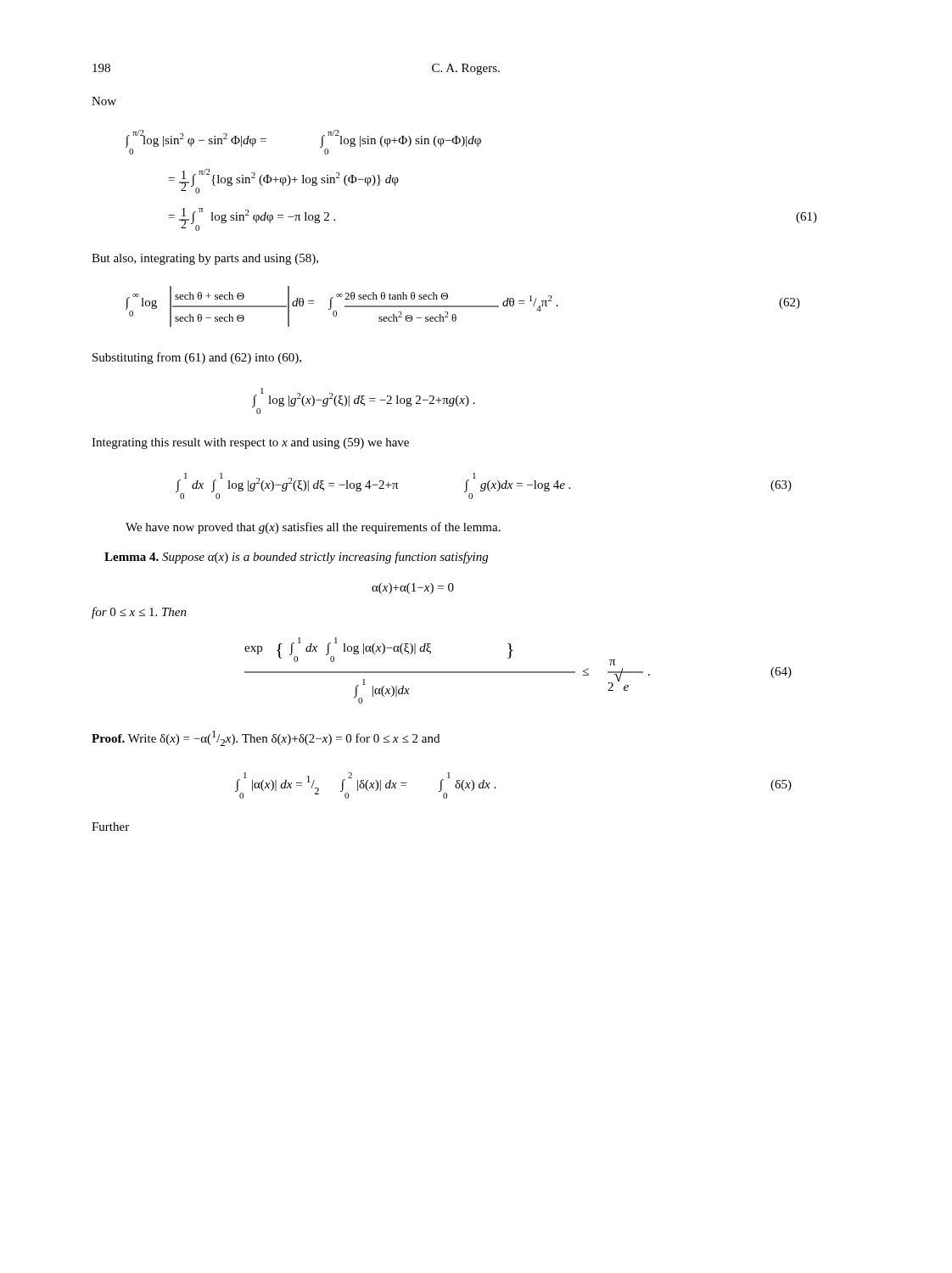Locate the text block with the text "But also, integrating"

click(205, 258)
